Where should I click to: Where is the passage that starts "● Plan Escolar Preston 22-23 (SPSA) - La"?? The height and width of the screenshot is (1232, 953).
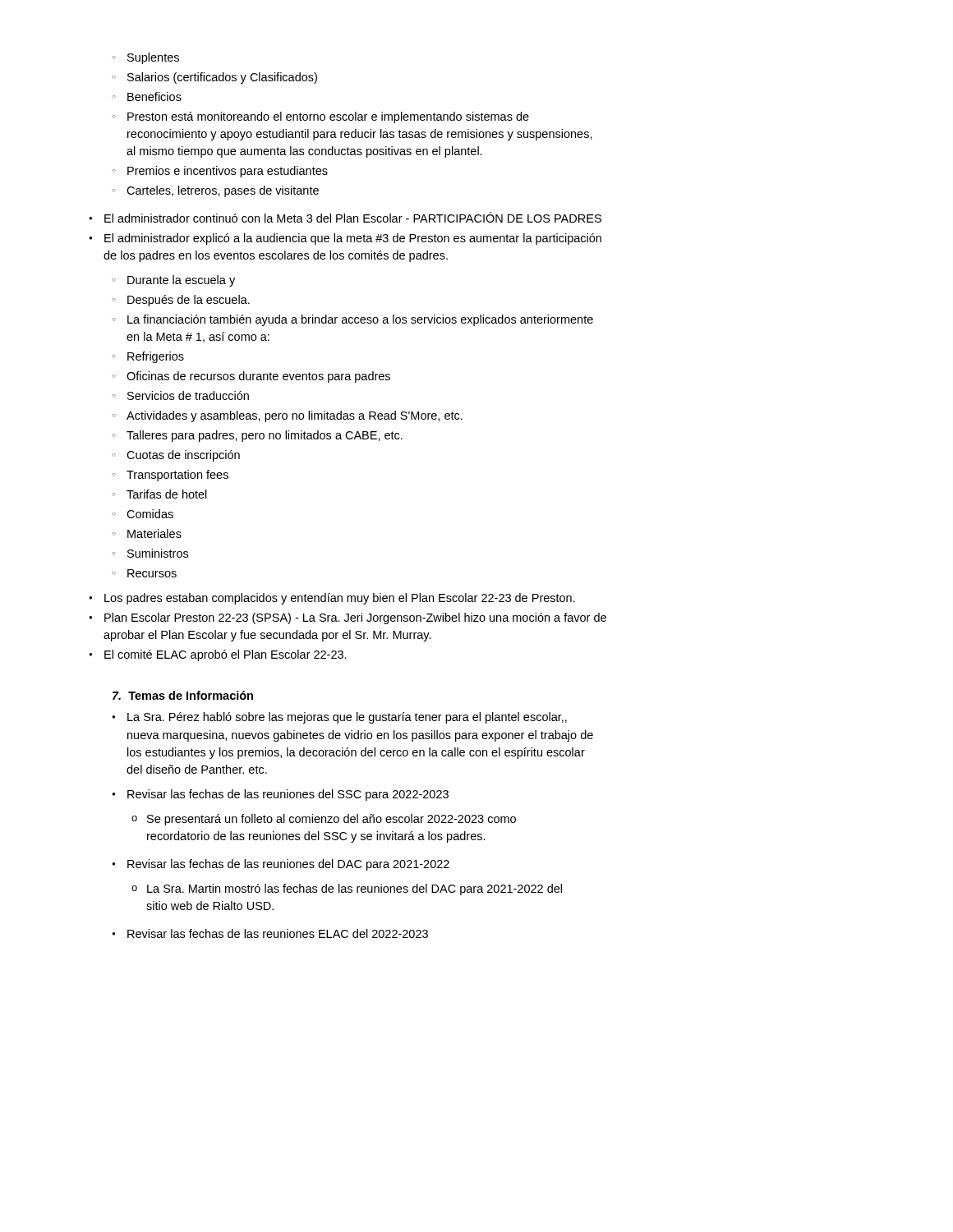coord(488,627)
